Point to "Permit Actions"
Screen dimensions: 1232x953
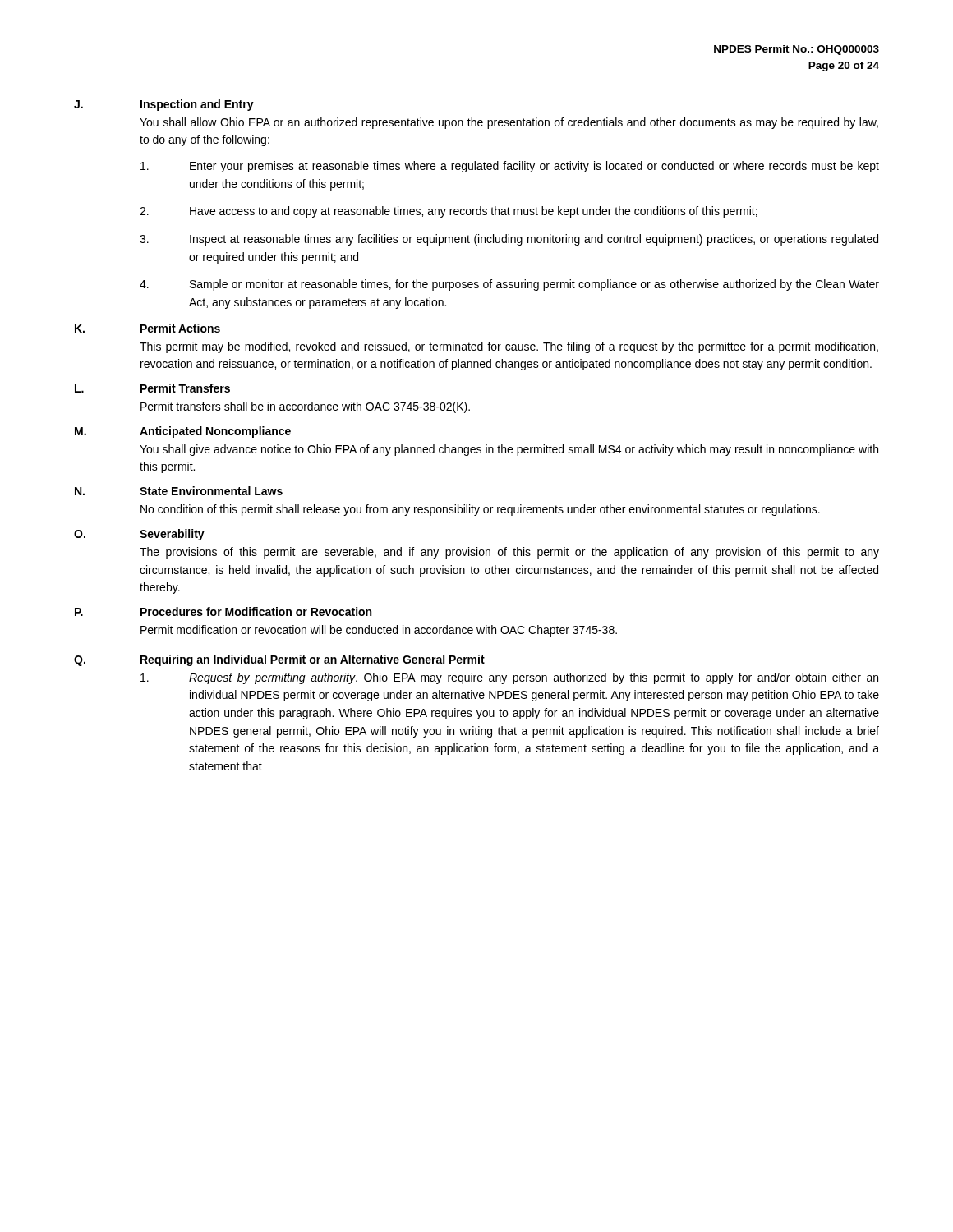pyautogui.click(x=180, y=328)
